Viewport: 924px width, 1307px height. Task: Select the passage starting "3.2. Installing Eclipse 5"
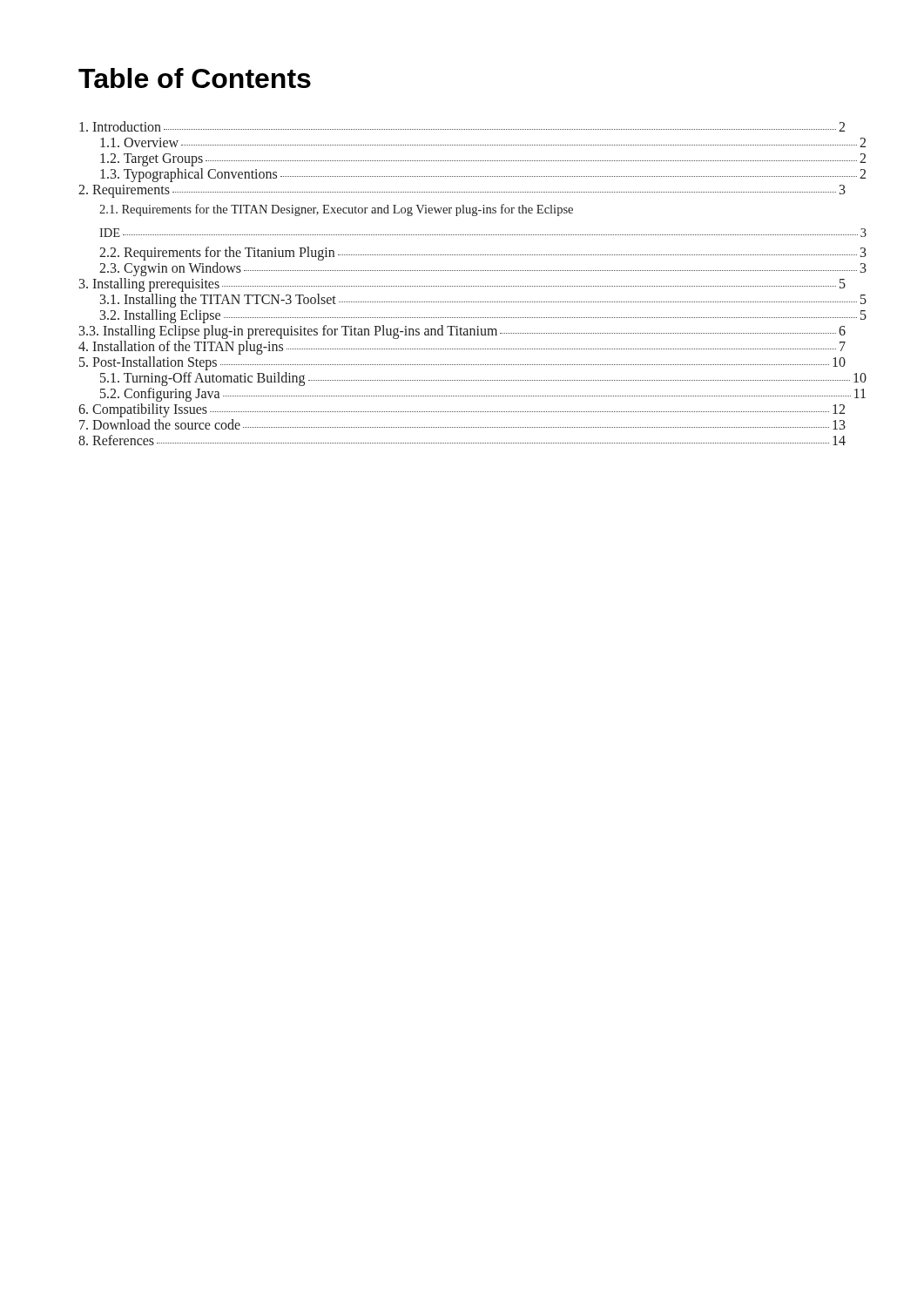tap(462, 315)
